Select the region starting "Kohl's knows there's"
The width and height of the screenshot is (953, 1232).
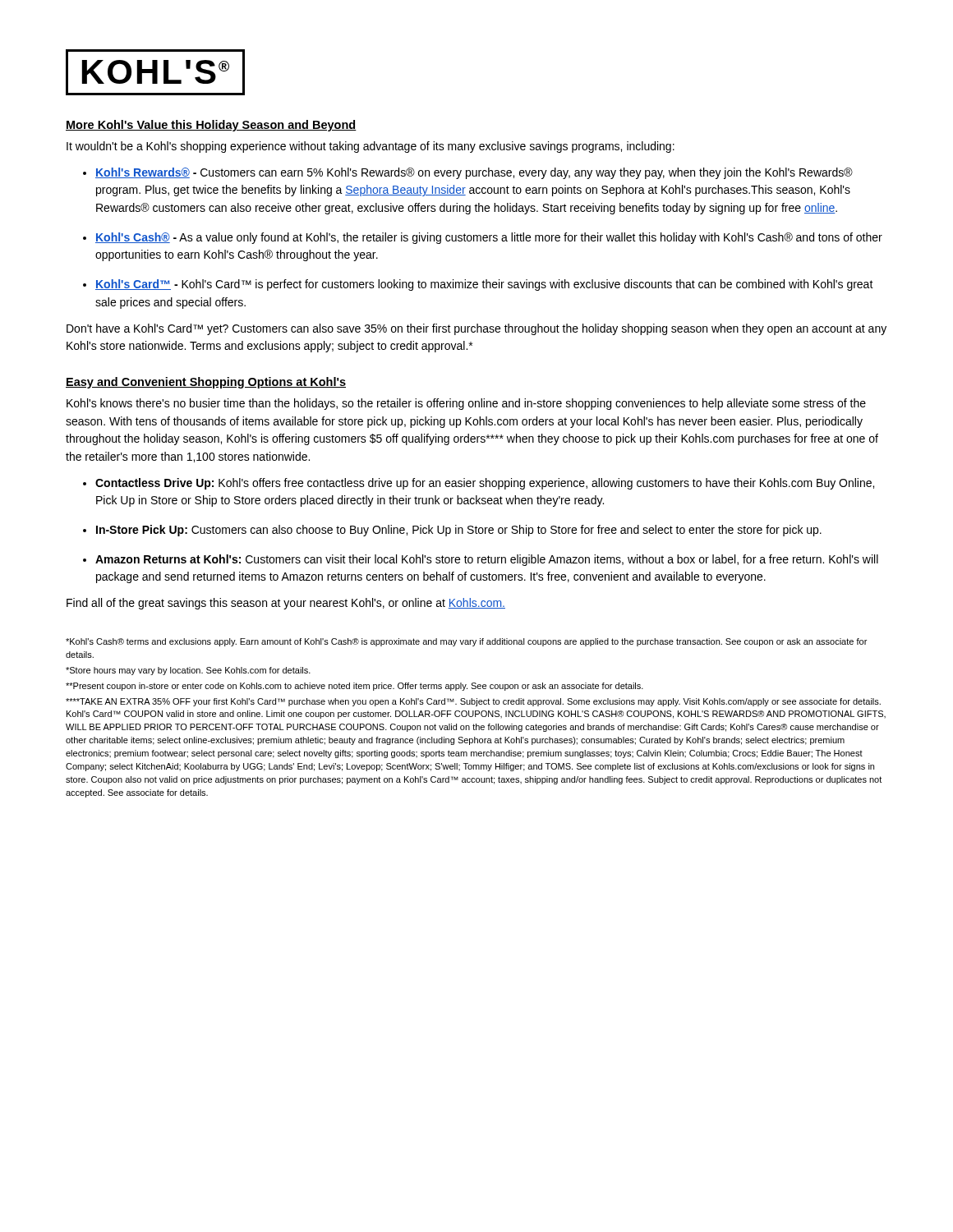pos(472,430)
